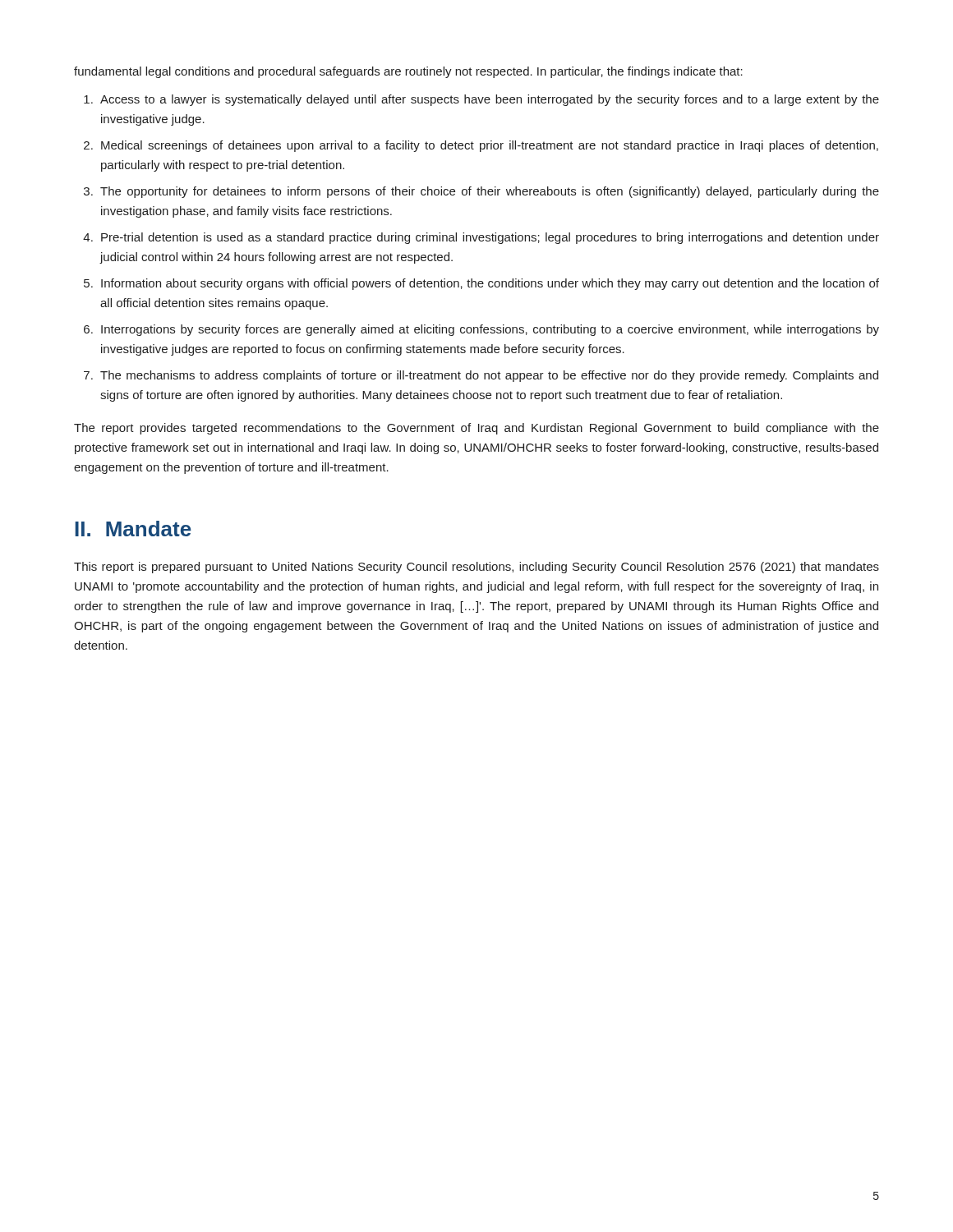Image resolution: width=953 pixels, height=1232 pixels.
Task: Locate the block of text that opens with "Access to a lawyer is systematically"
Action: [x=490, y=109]
